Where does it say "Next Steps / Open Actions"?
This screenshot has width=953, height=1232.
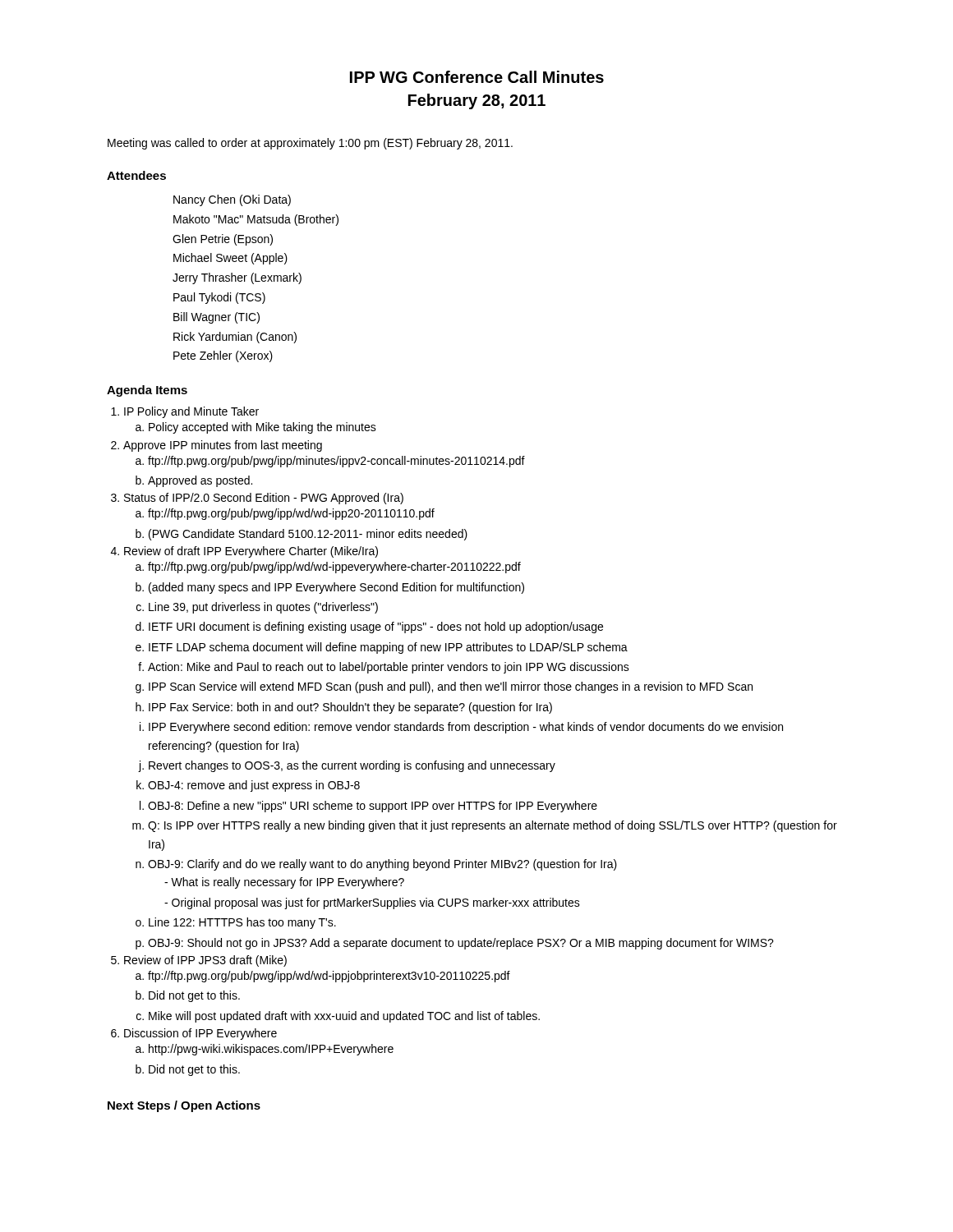184,1105
